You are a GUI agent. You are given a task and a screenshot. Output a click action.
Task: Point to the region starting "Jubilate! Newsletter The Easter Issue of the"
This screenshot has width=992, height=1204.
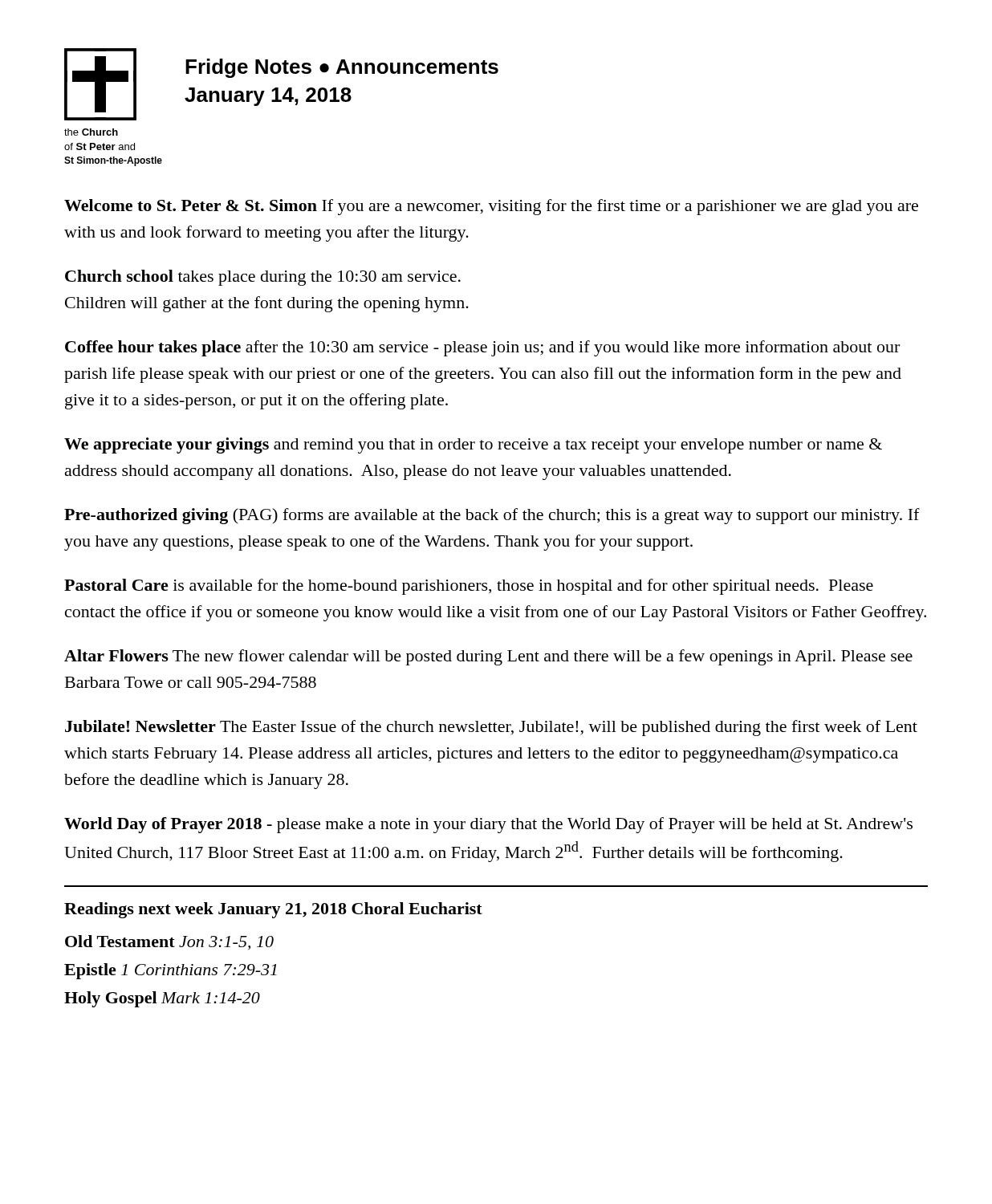(491, 753)
